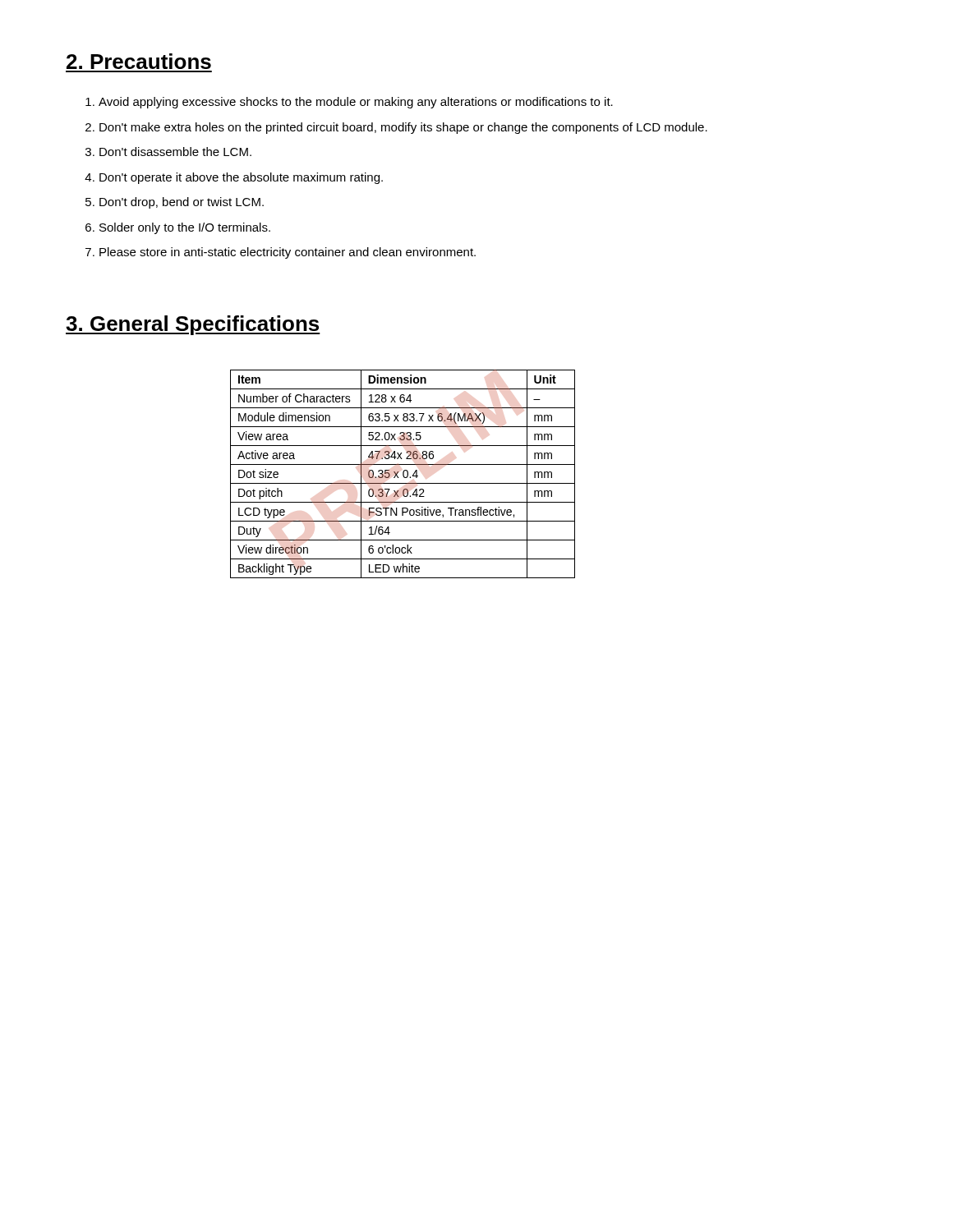Find "3. General Specifications" on this page
The height and width of the screenshot is (1232, 953).
click(193, 324)
